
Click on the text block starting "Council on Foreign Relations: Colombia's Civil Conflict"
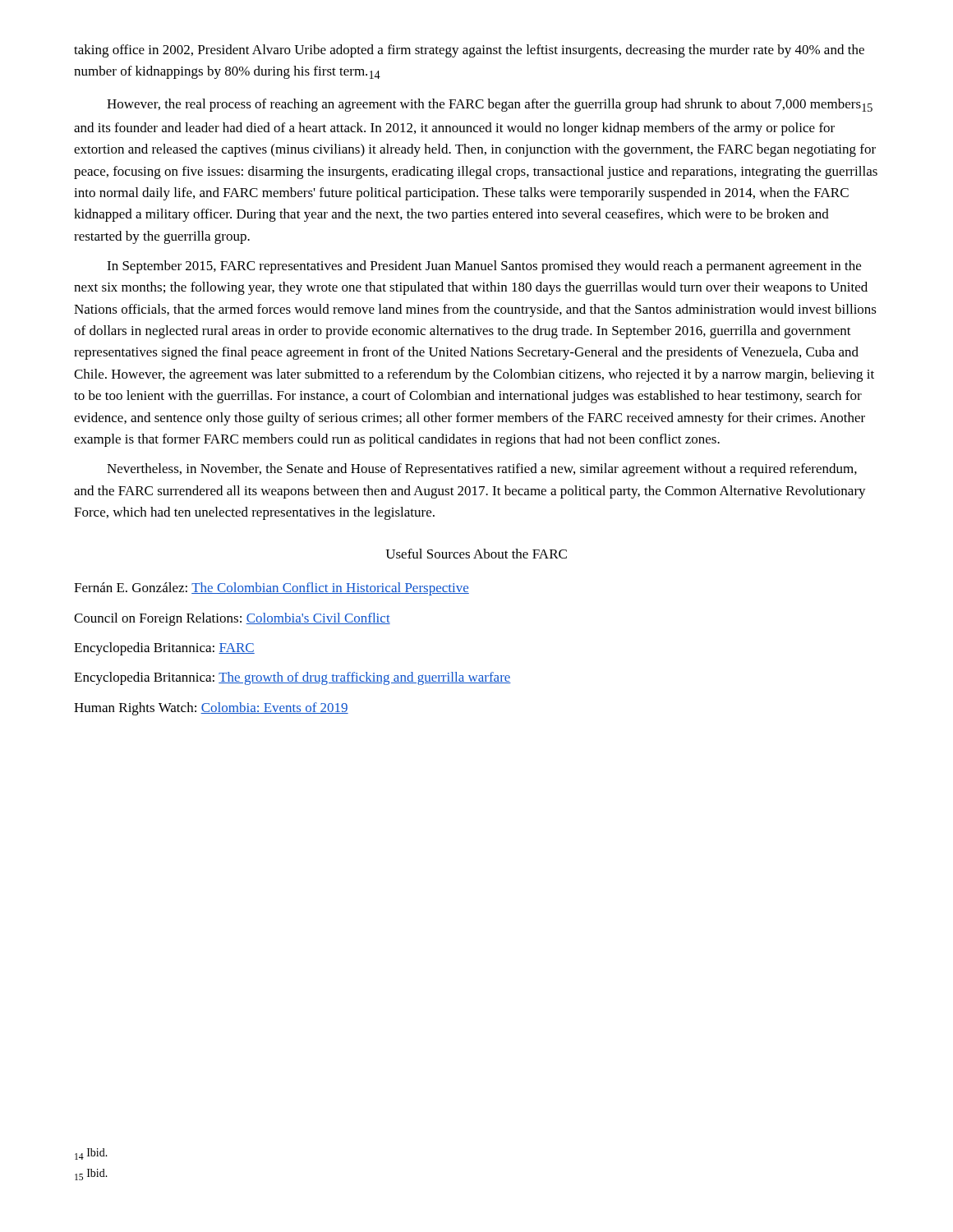click(232, 618)
